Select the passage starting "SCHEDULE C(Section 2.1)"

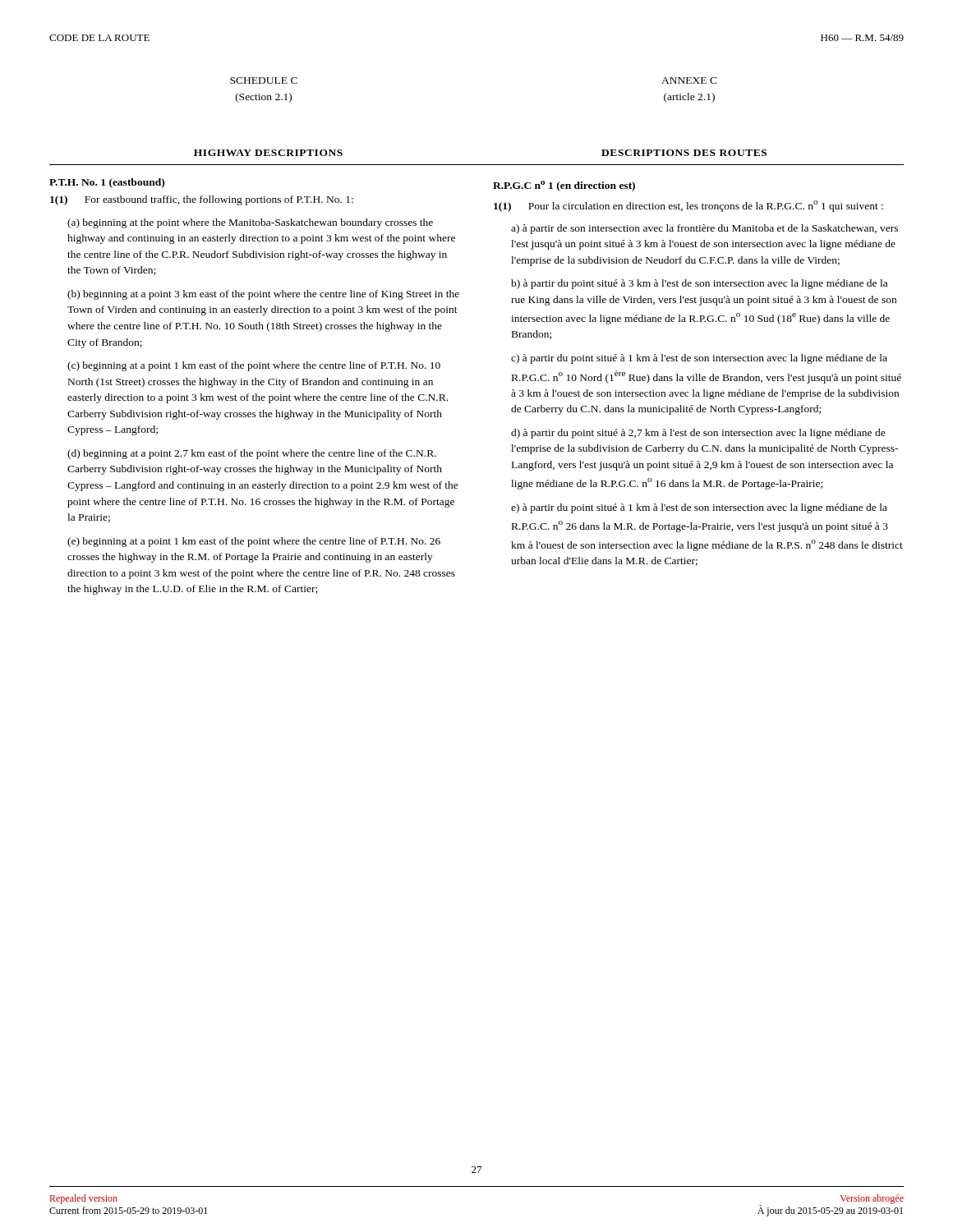click(x=264, y=88)
